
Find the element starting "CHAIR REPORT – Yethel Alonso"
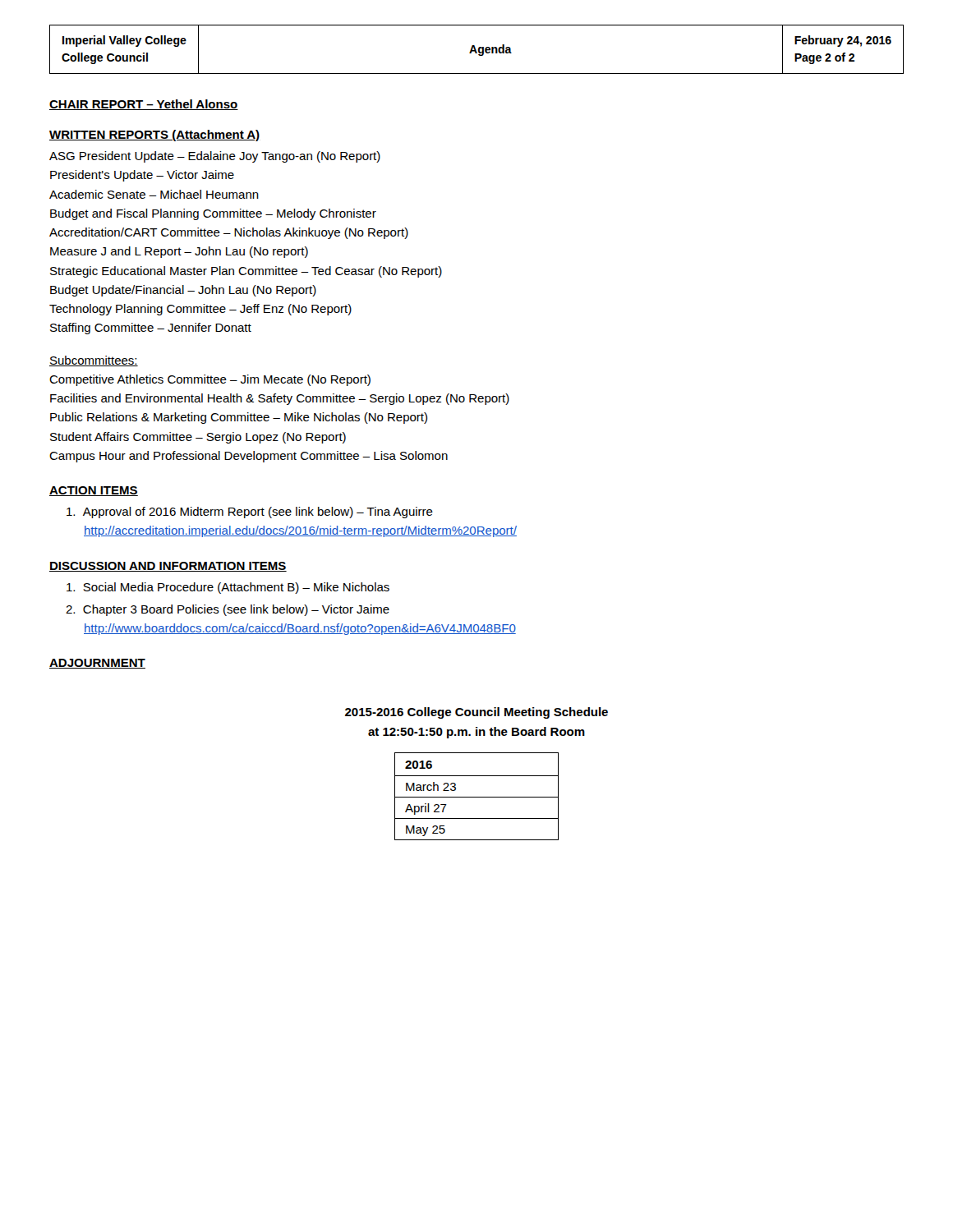(143, 104)
